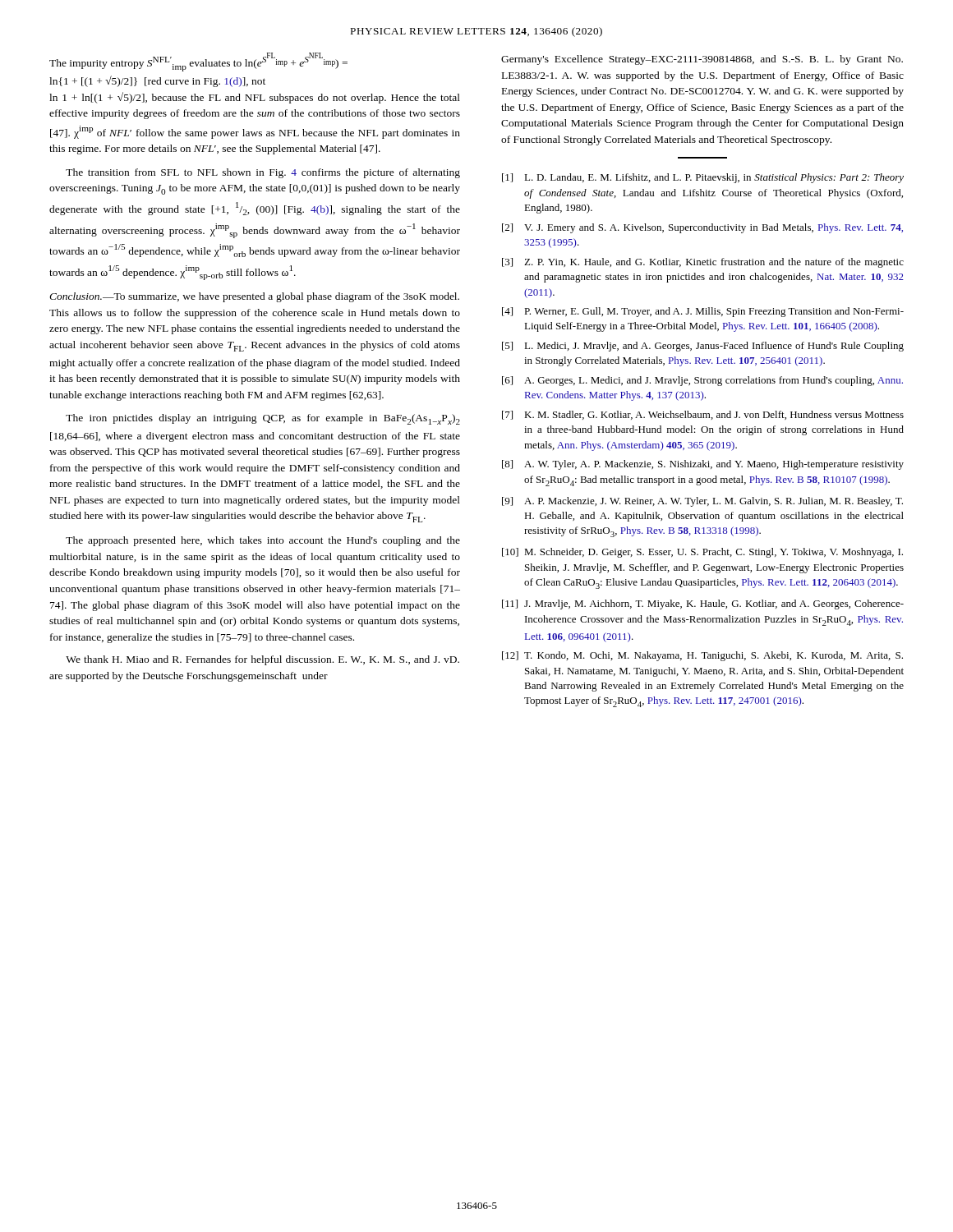
Task: Click the passage that begins "[6] A. Georges,"
Action: click(x=702, y=388)
